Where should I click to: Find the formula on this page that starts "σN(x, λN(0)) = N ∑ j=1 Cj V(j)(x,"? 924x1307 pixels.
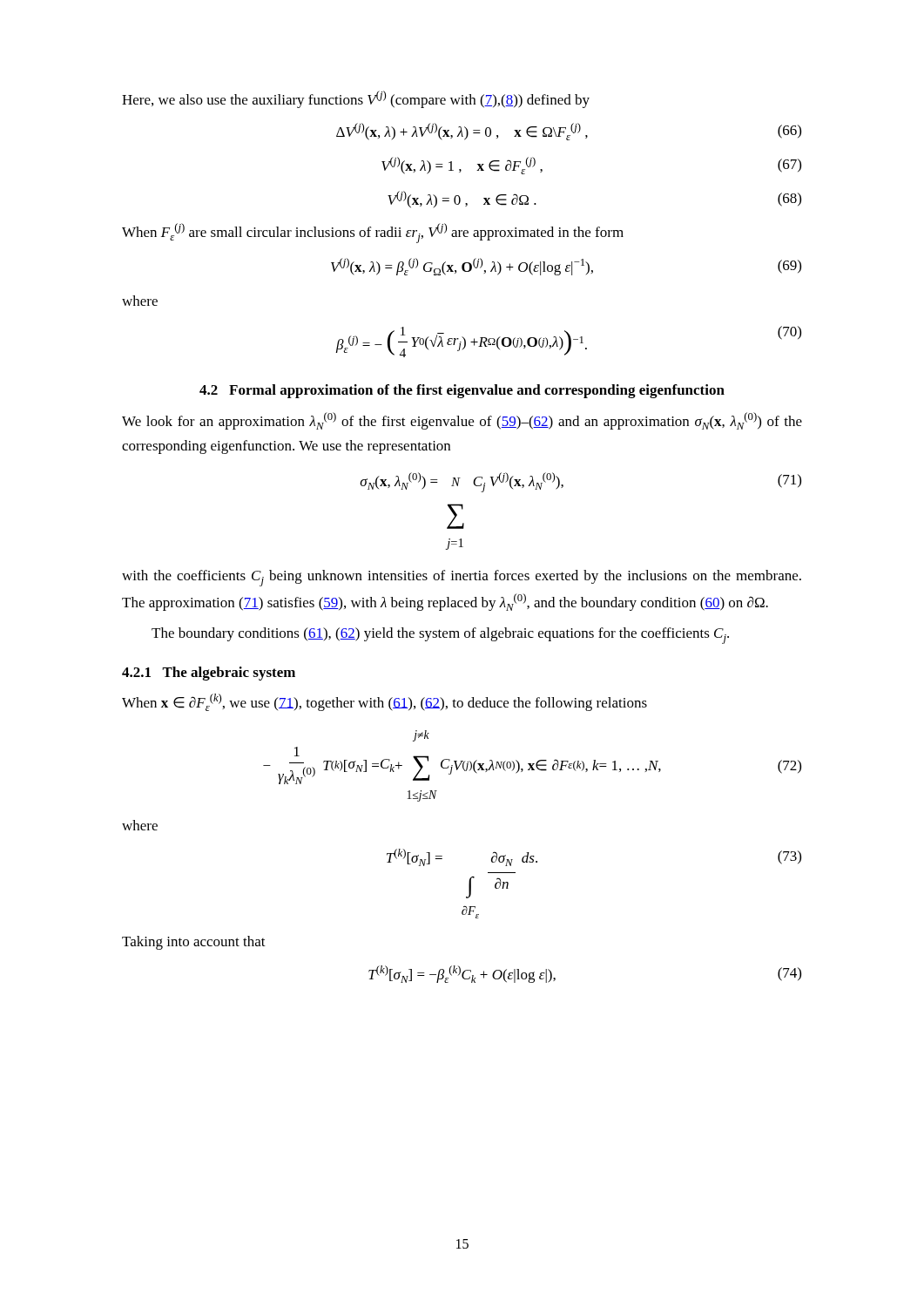[462, 511]
